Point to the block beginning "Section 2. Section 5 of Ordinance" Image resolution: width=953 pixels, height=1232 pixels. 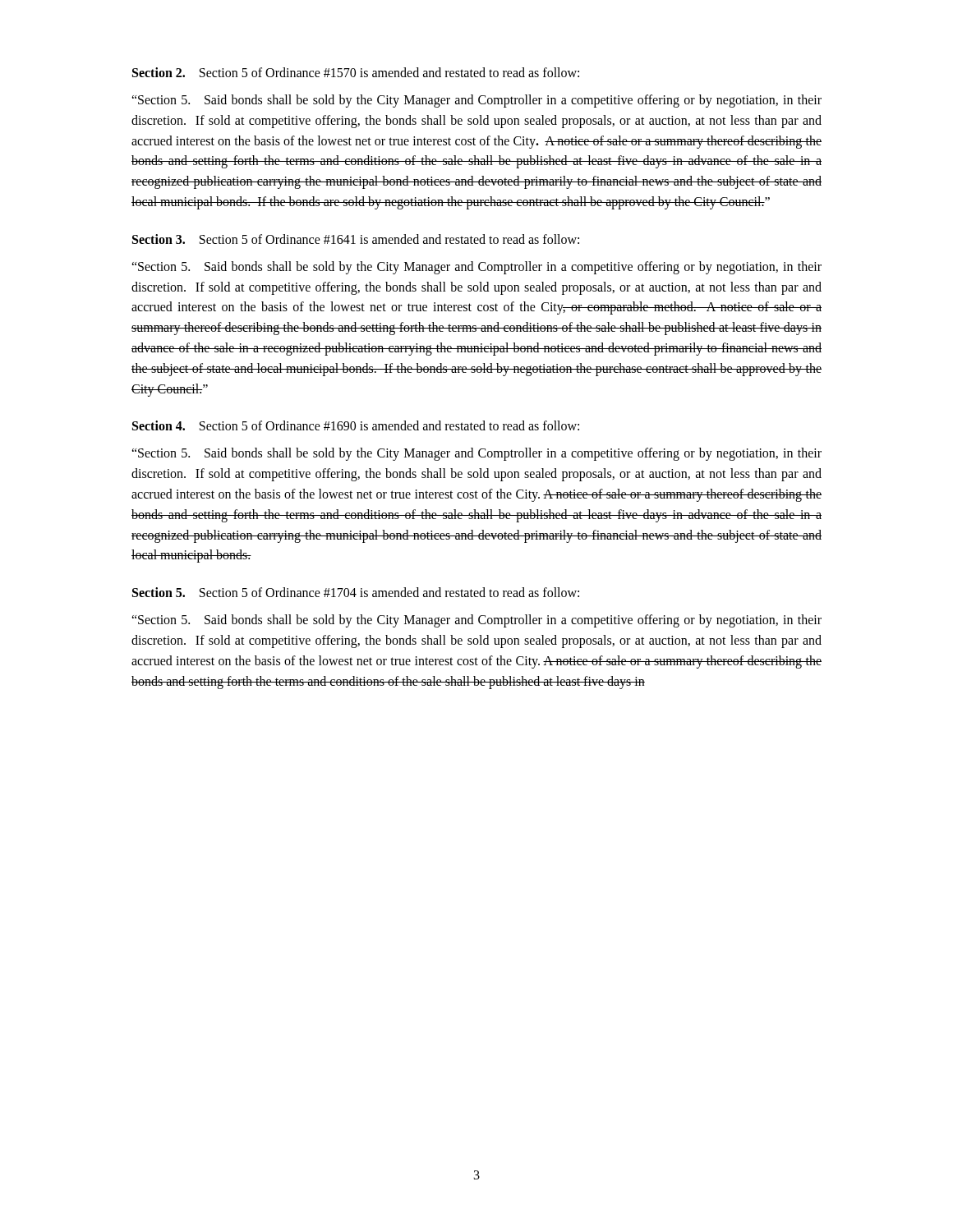[x=356, y=73]
